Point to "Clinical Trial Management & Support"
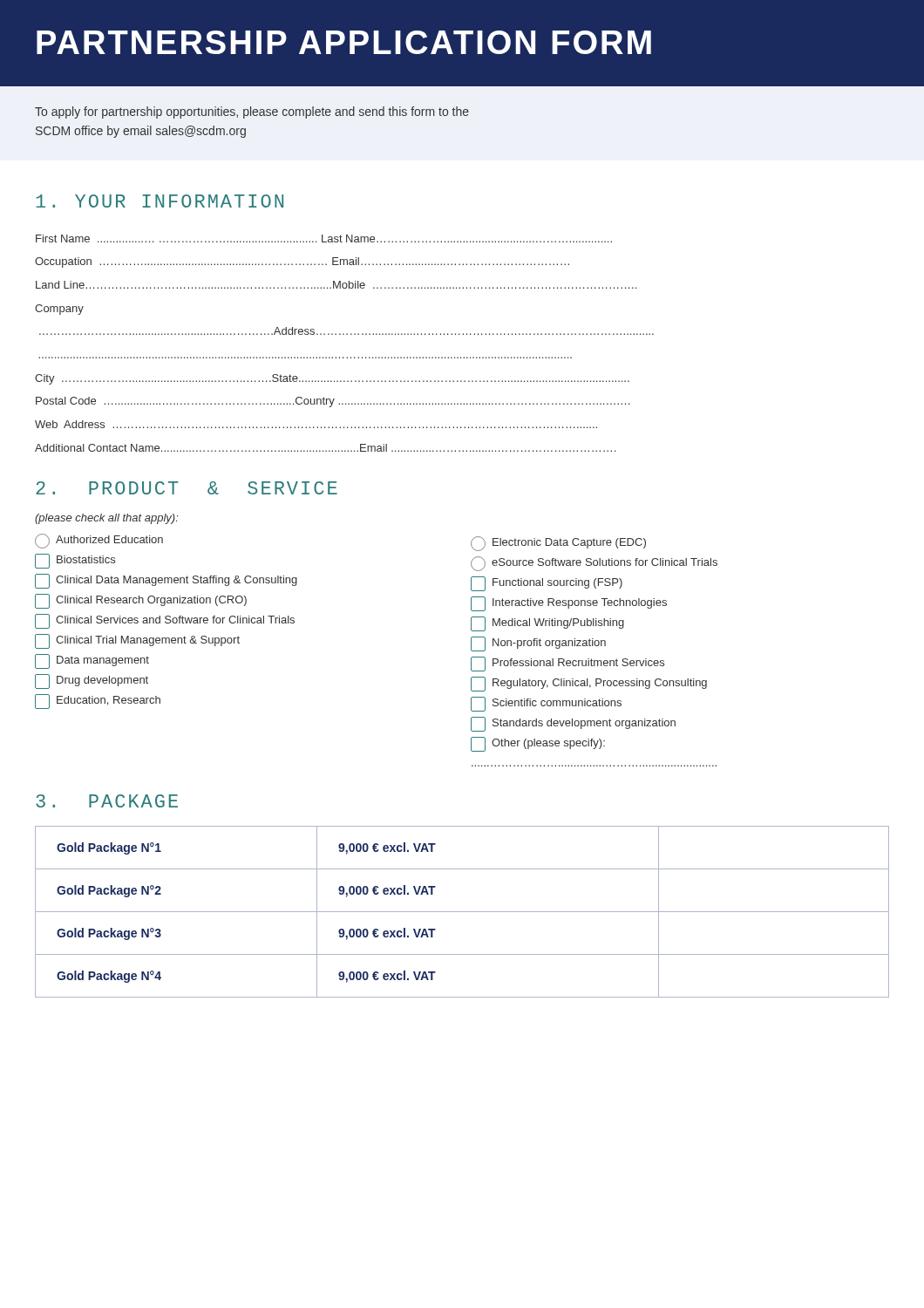924x1308 pixels. click(x=137, y=641)
